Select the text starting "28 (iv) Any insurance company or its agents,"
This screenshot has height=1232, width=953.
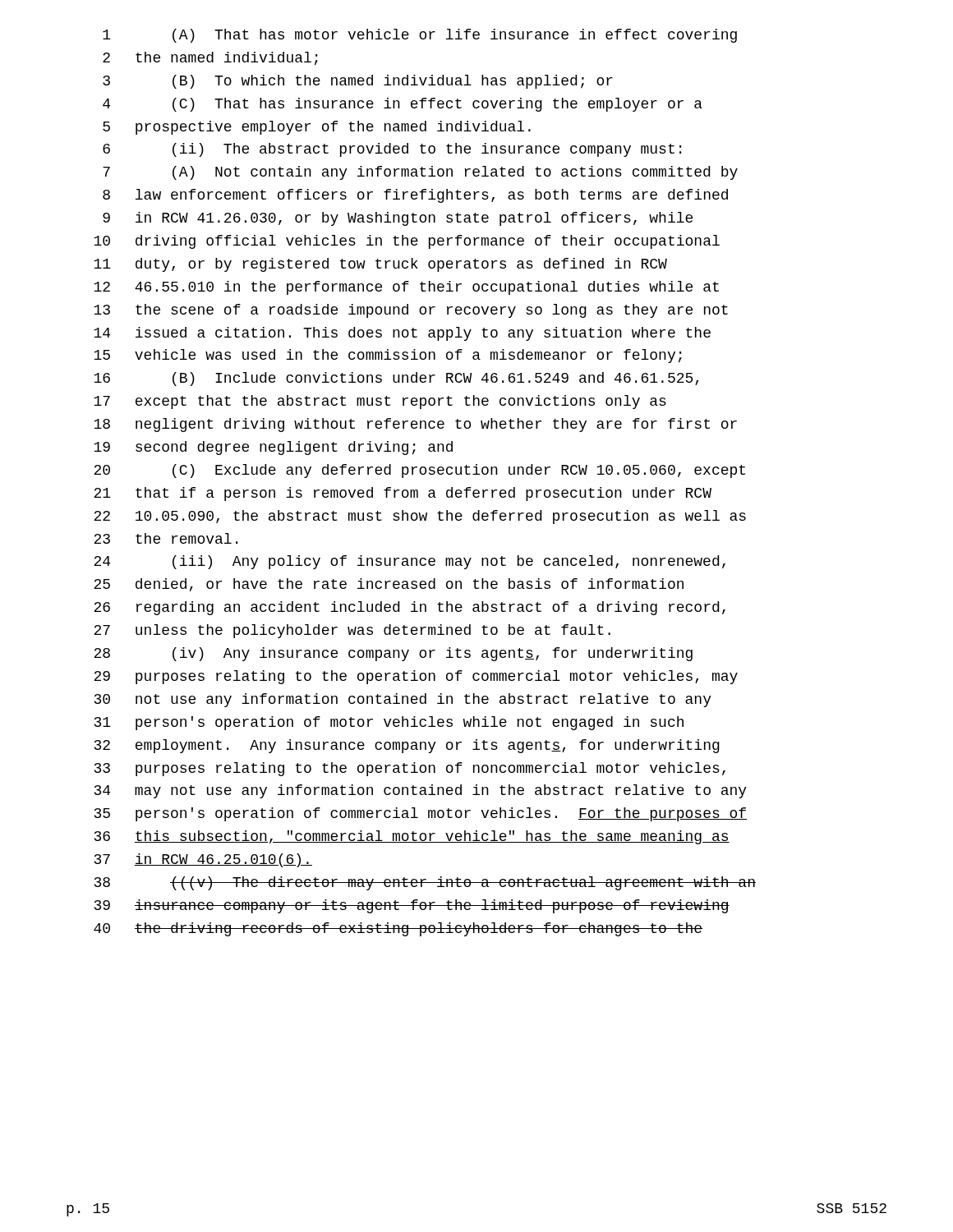point(476,758)
